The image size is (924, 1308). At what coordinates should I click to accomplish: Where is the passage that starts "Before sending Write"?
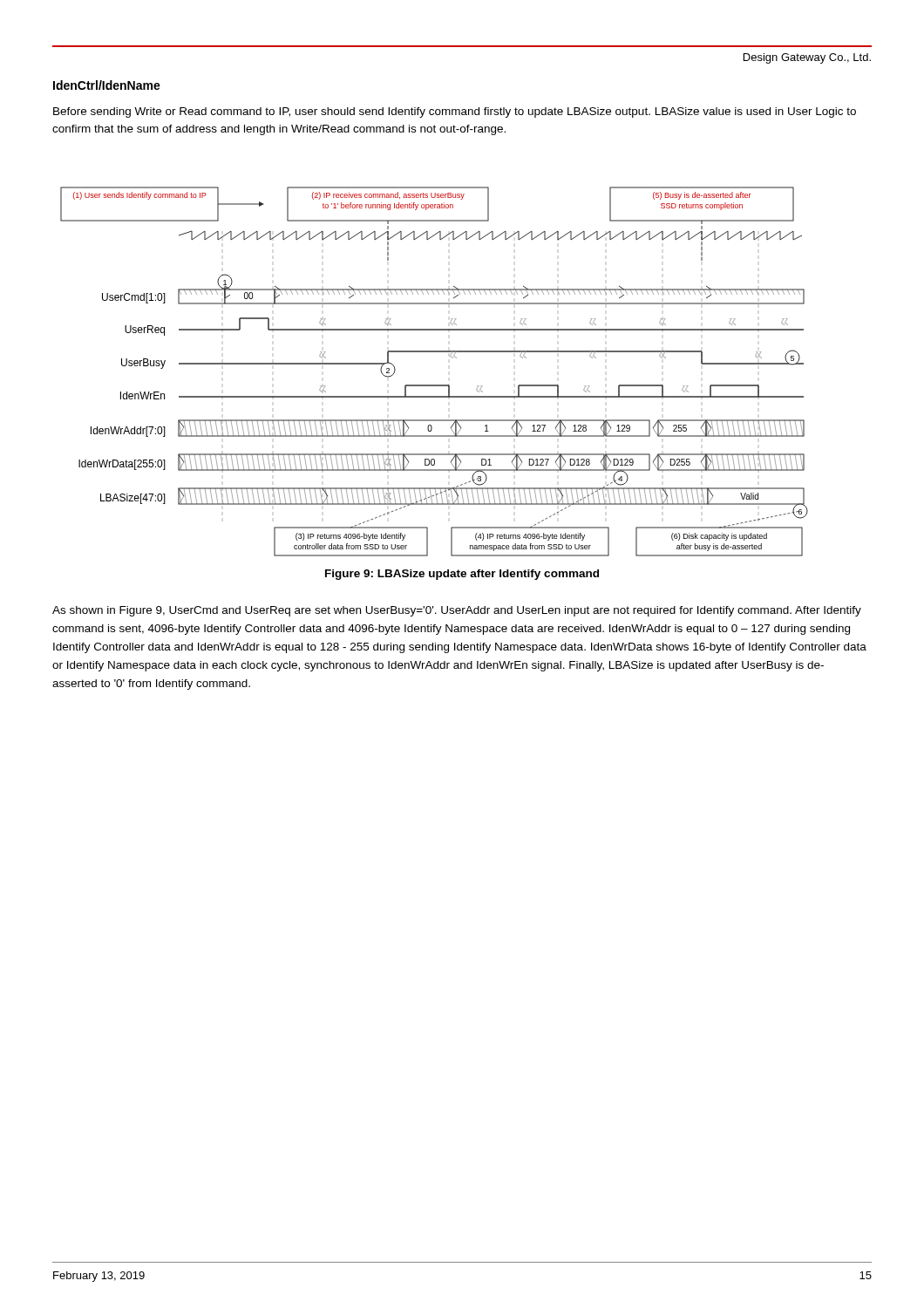(454, 120)
